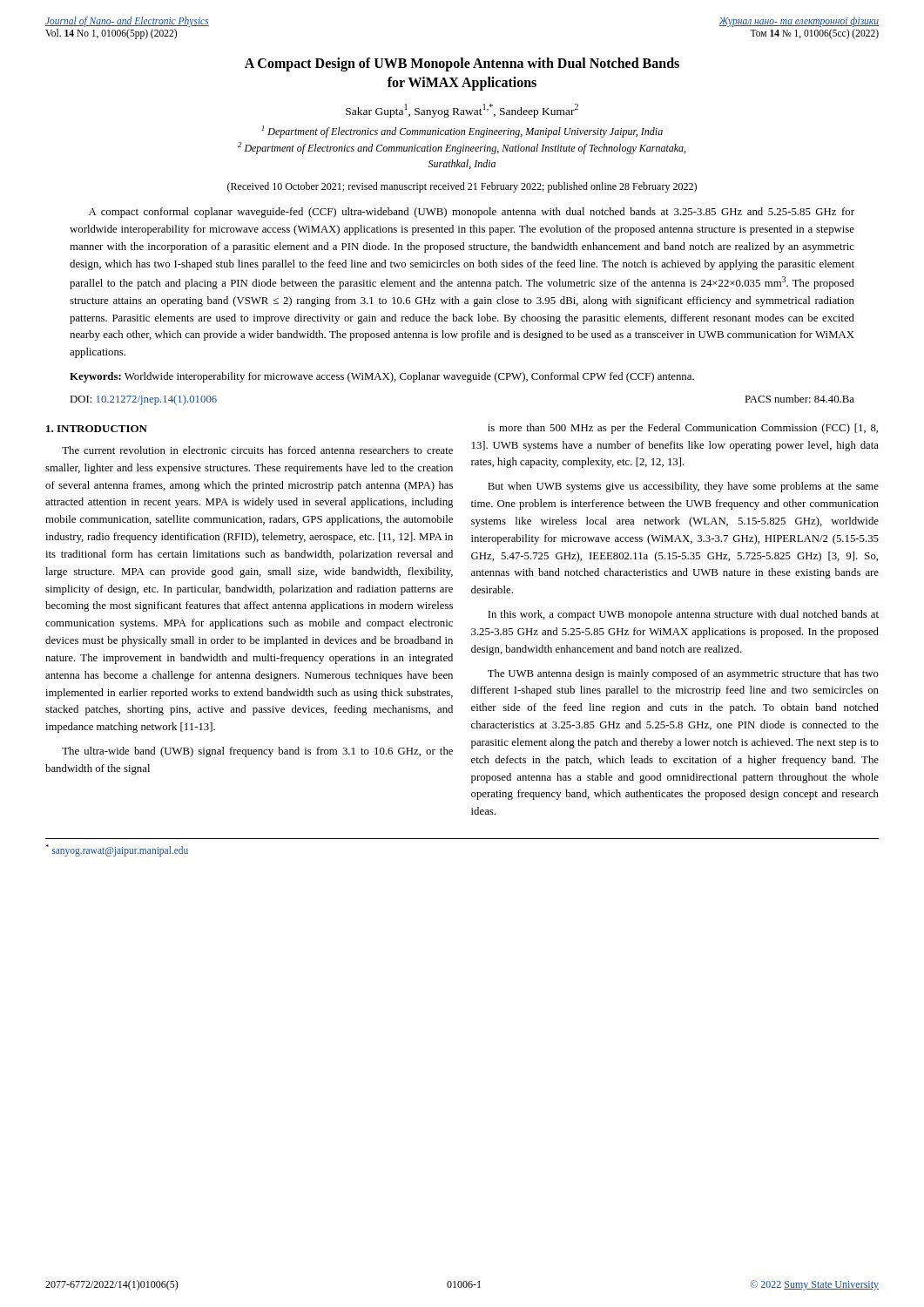Point to the text starting "1 Department of"

click(462, 147)
